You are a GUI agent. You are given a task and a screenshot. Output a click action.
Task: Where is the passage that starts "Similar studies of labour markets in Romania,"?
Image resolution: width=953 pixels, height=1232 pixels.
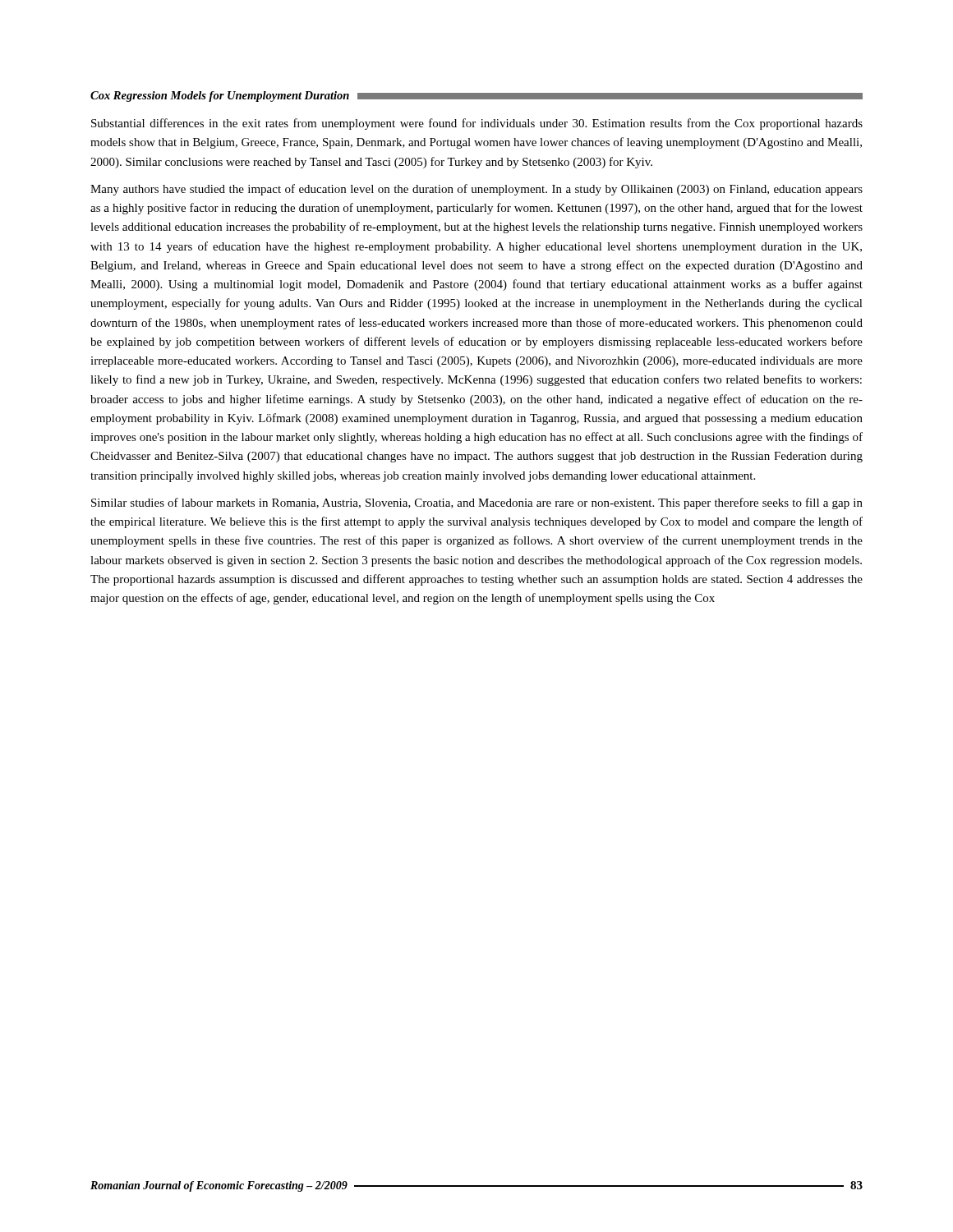(x=476, y=550)
